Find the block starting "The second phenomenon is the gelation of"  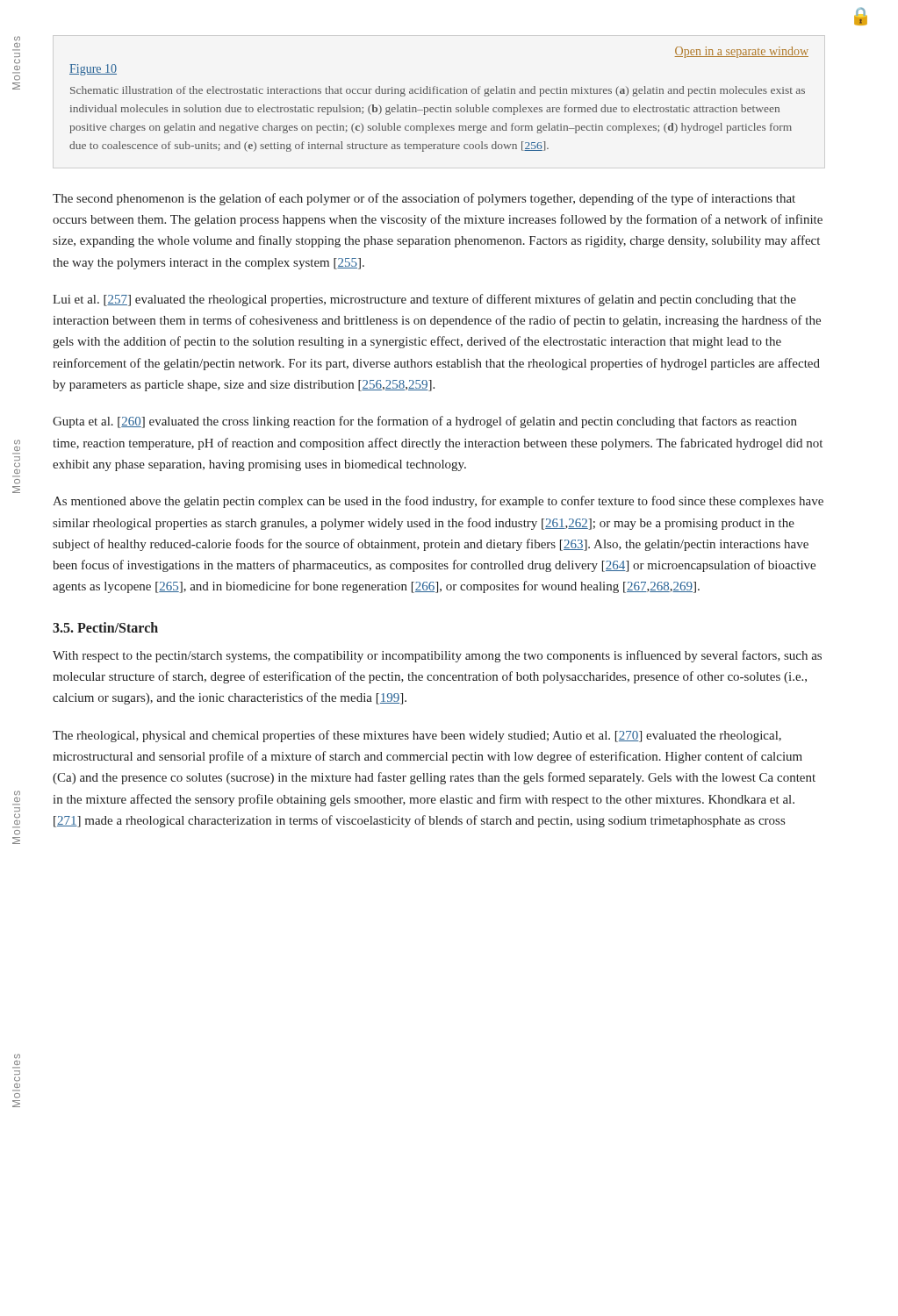pyautogui.click(x=438, y=230)
